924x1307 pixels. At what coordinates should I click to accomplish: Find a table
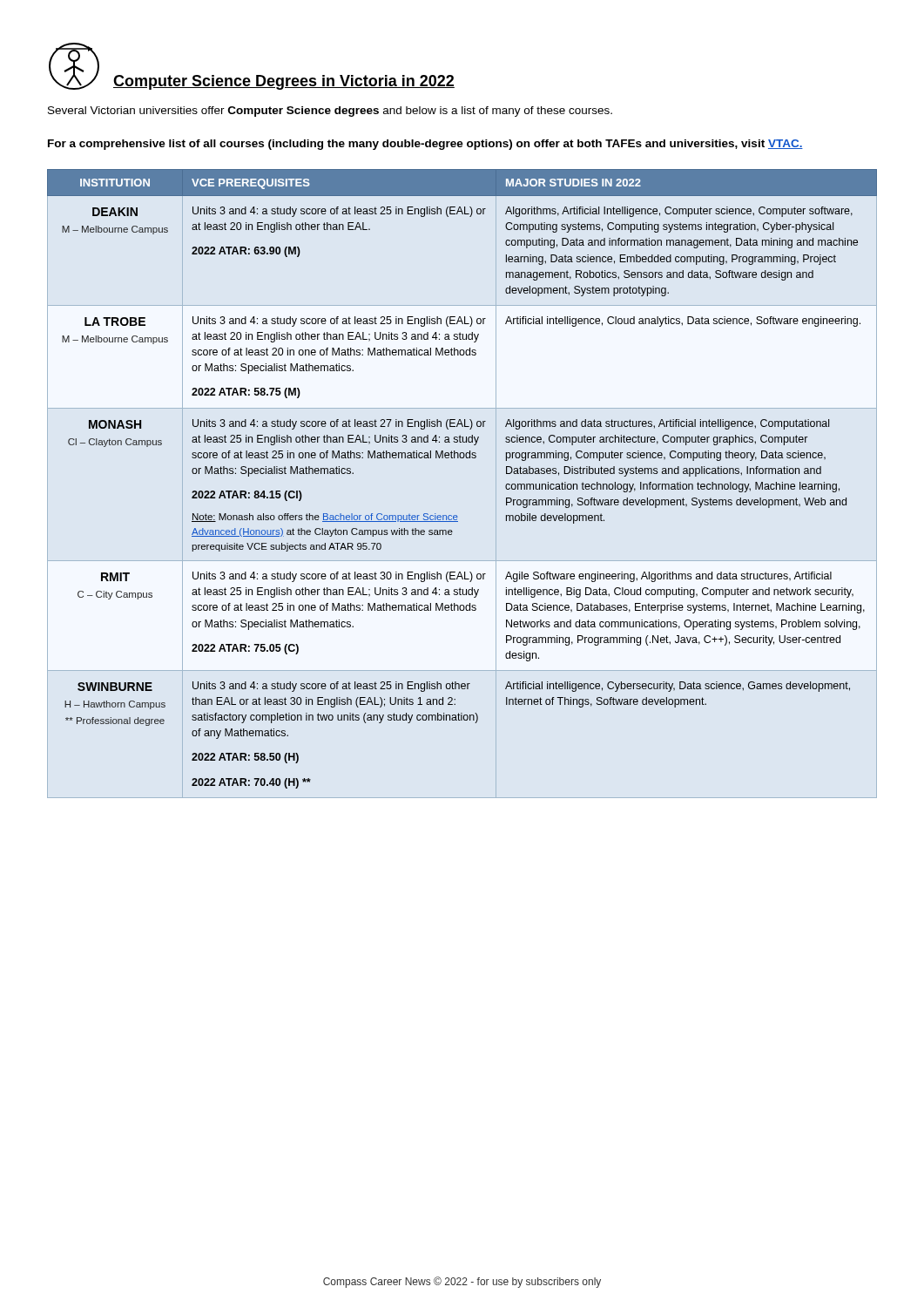click(462, 484)
